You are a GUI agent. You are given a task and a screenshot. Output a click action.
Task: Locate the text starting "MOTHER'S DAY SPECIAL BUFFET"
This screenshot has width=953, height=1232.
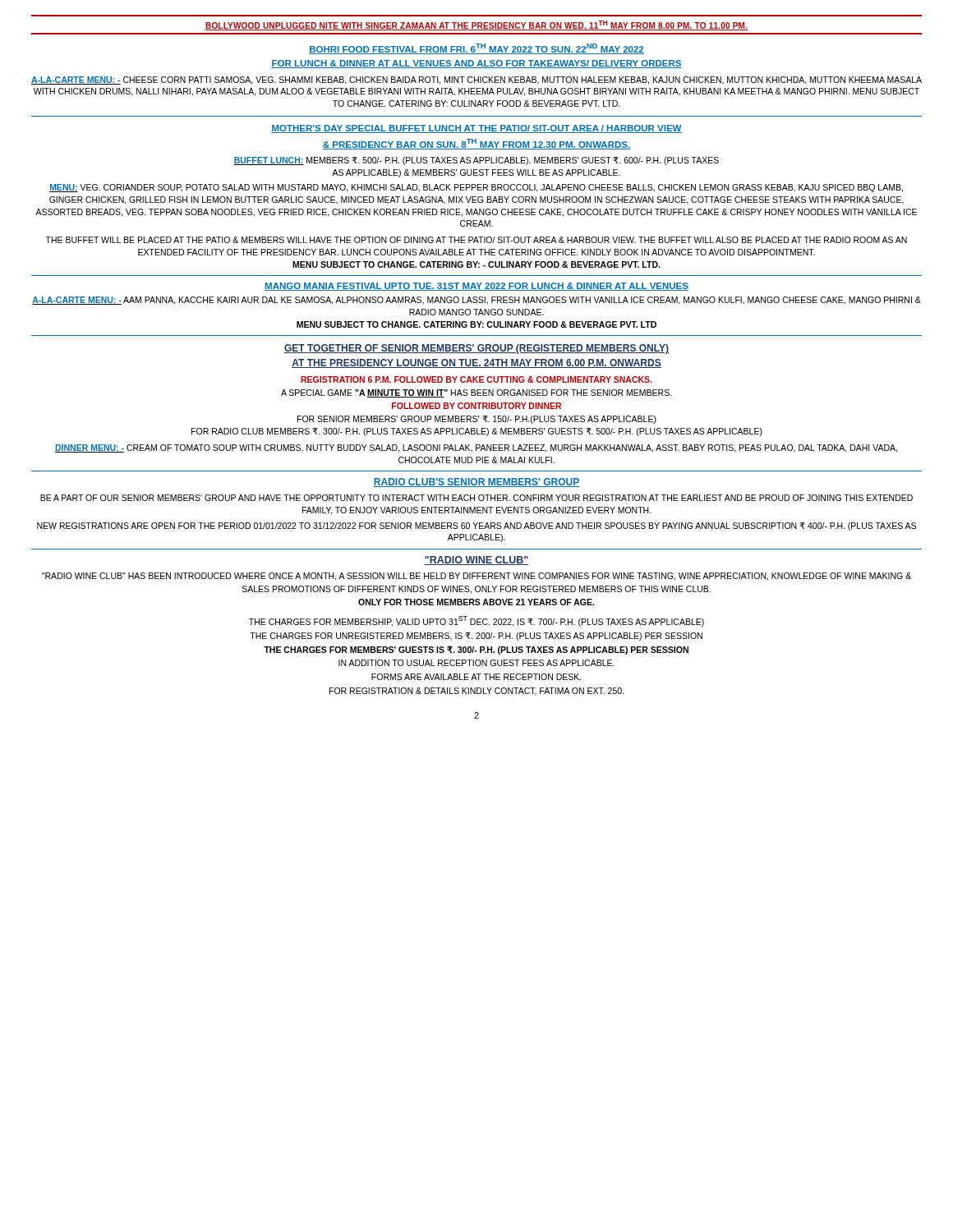coord(476,136)
